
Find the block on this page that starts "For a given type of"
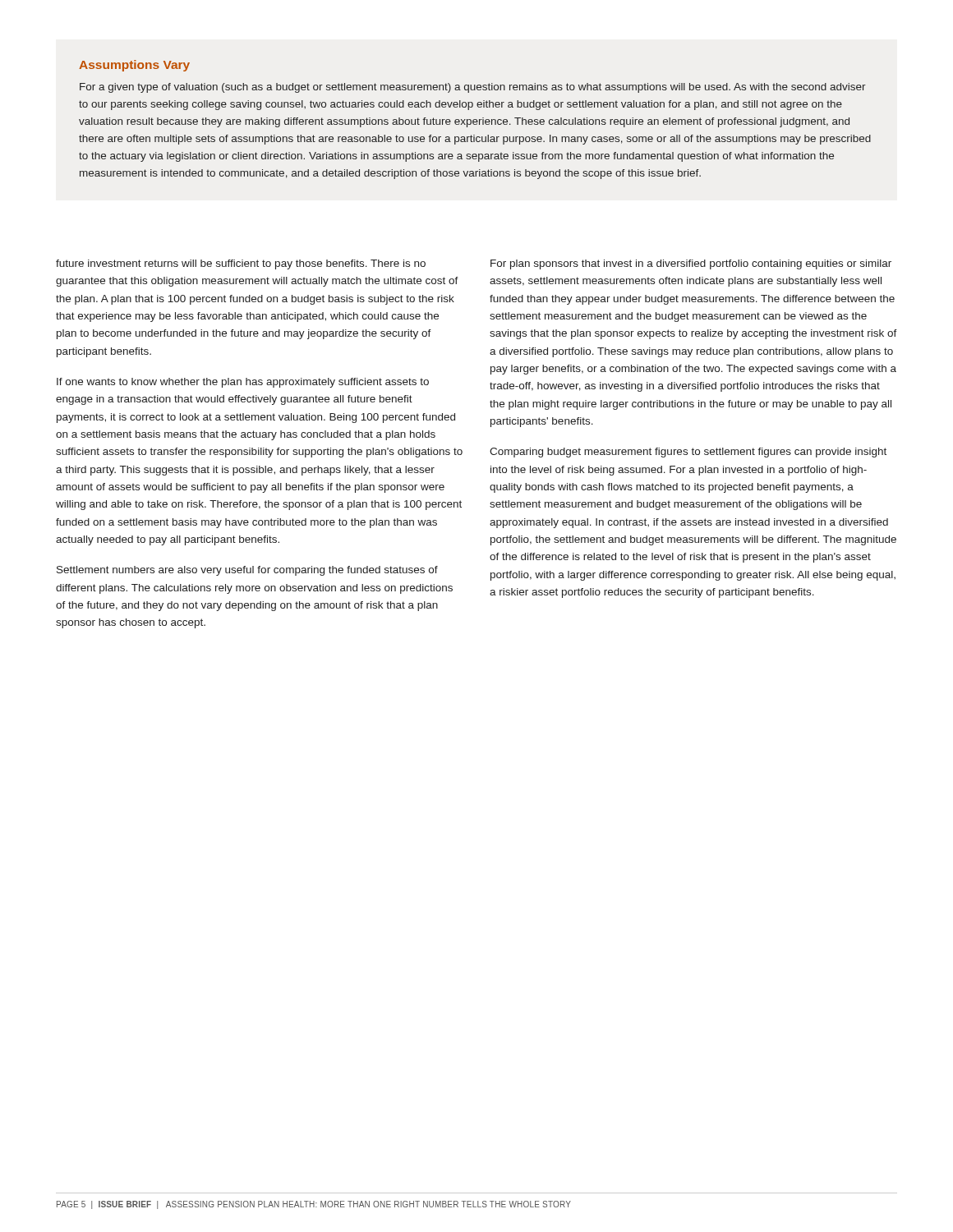(475, 130)
